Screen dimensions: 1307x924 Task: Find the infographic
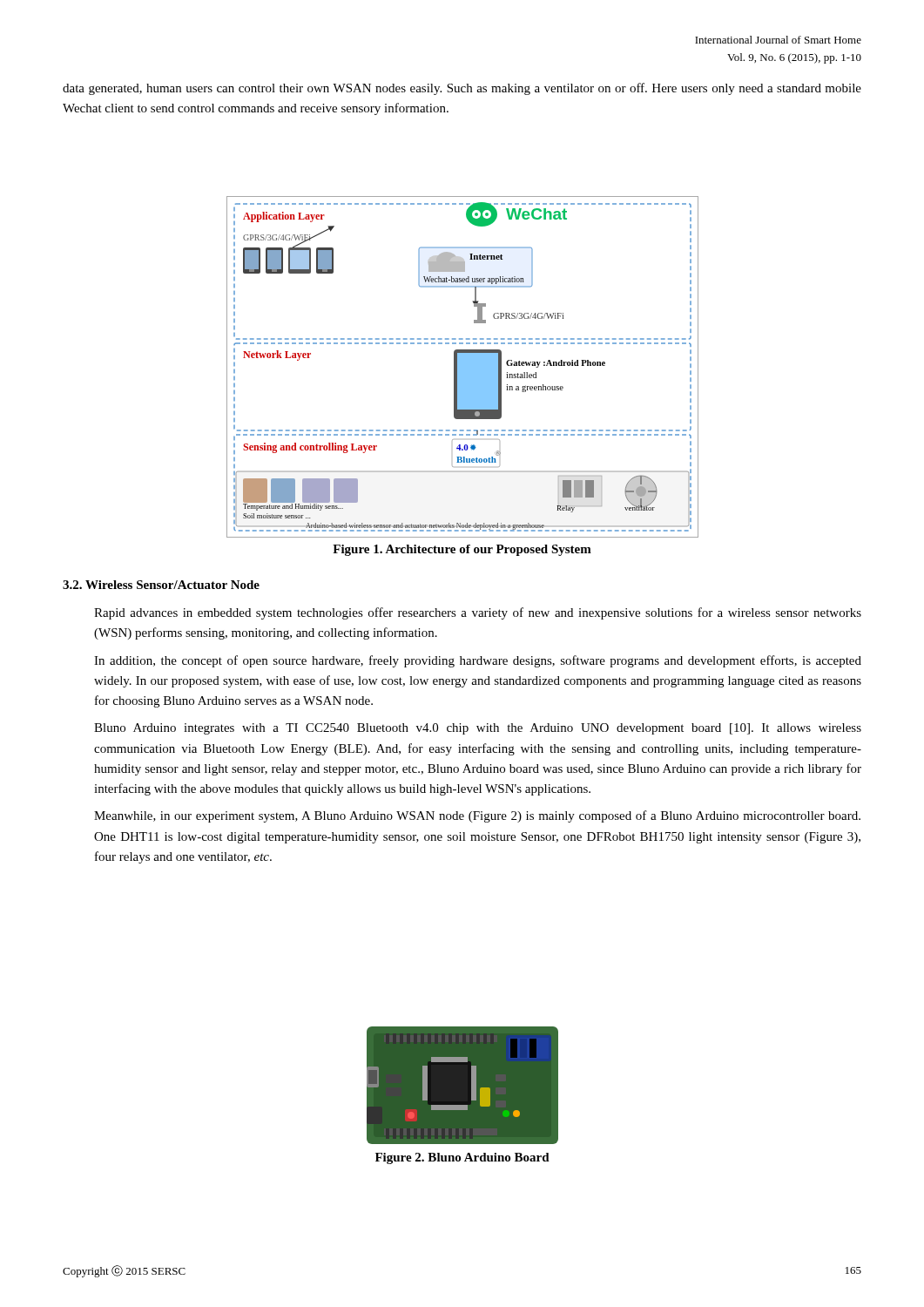point(462,367)
